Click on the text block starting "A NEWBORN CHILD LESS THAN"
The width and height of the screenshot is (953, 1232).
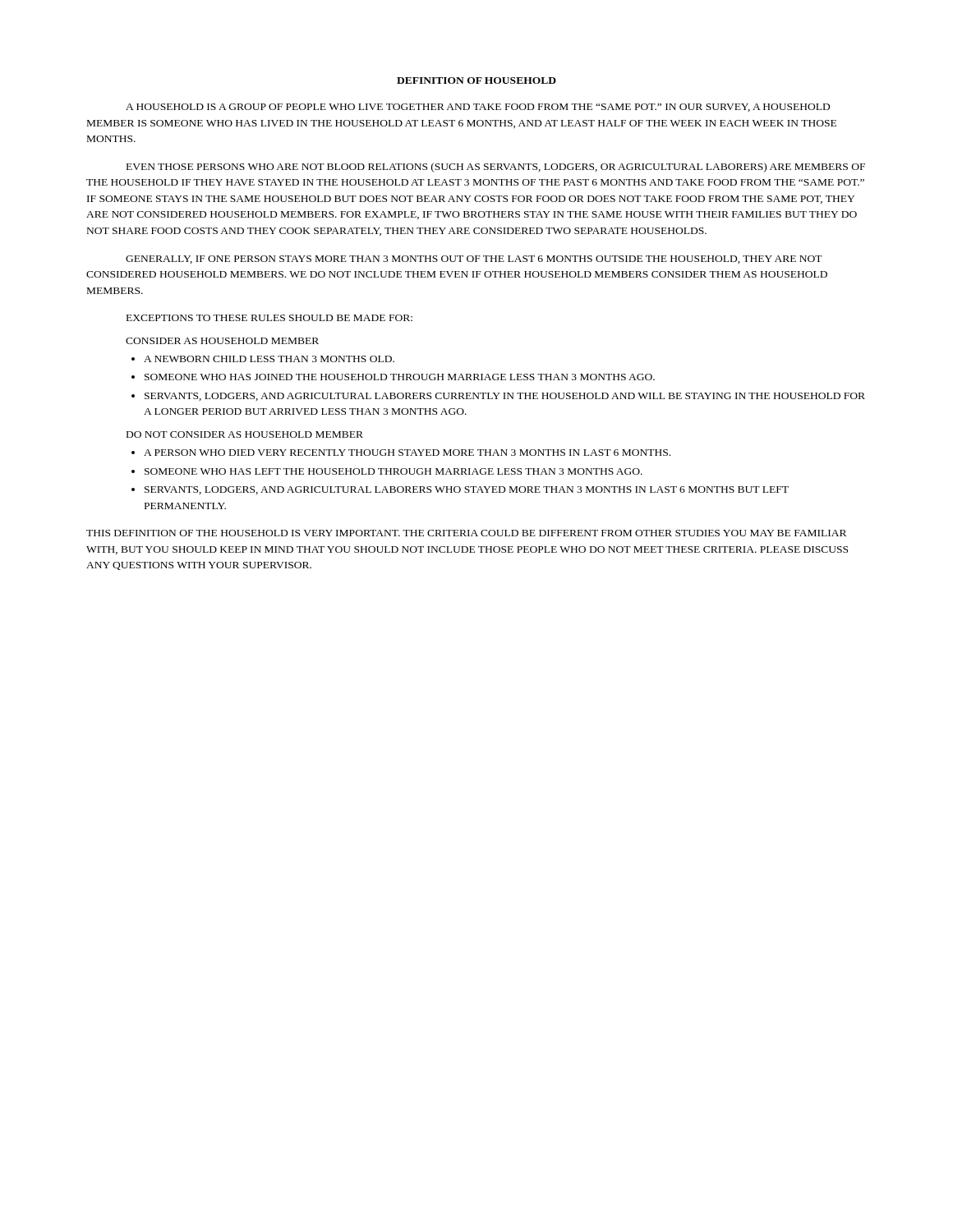click(x=269, y=358)
